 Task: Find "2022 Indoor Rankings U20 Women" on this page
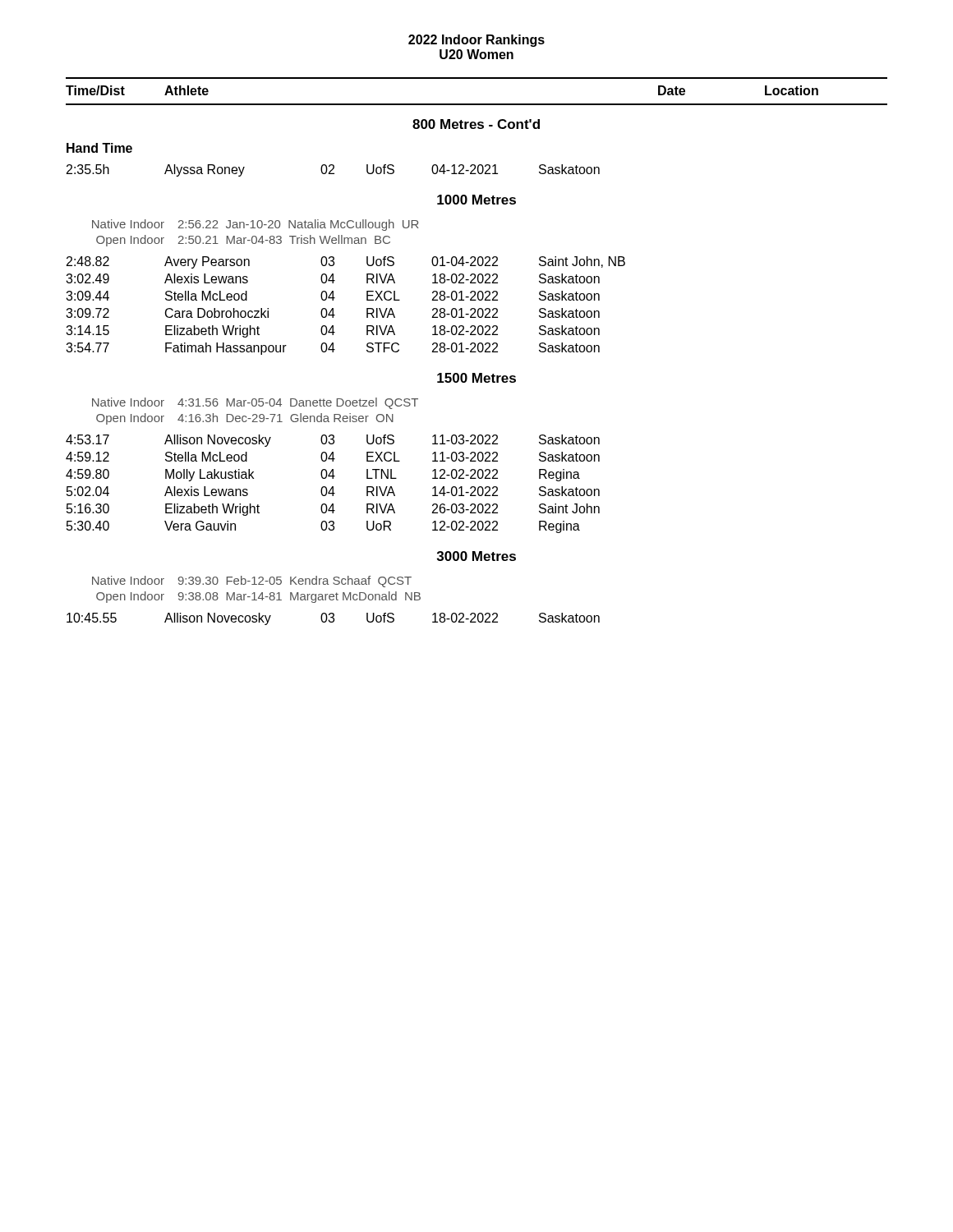476,48
